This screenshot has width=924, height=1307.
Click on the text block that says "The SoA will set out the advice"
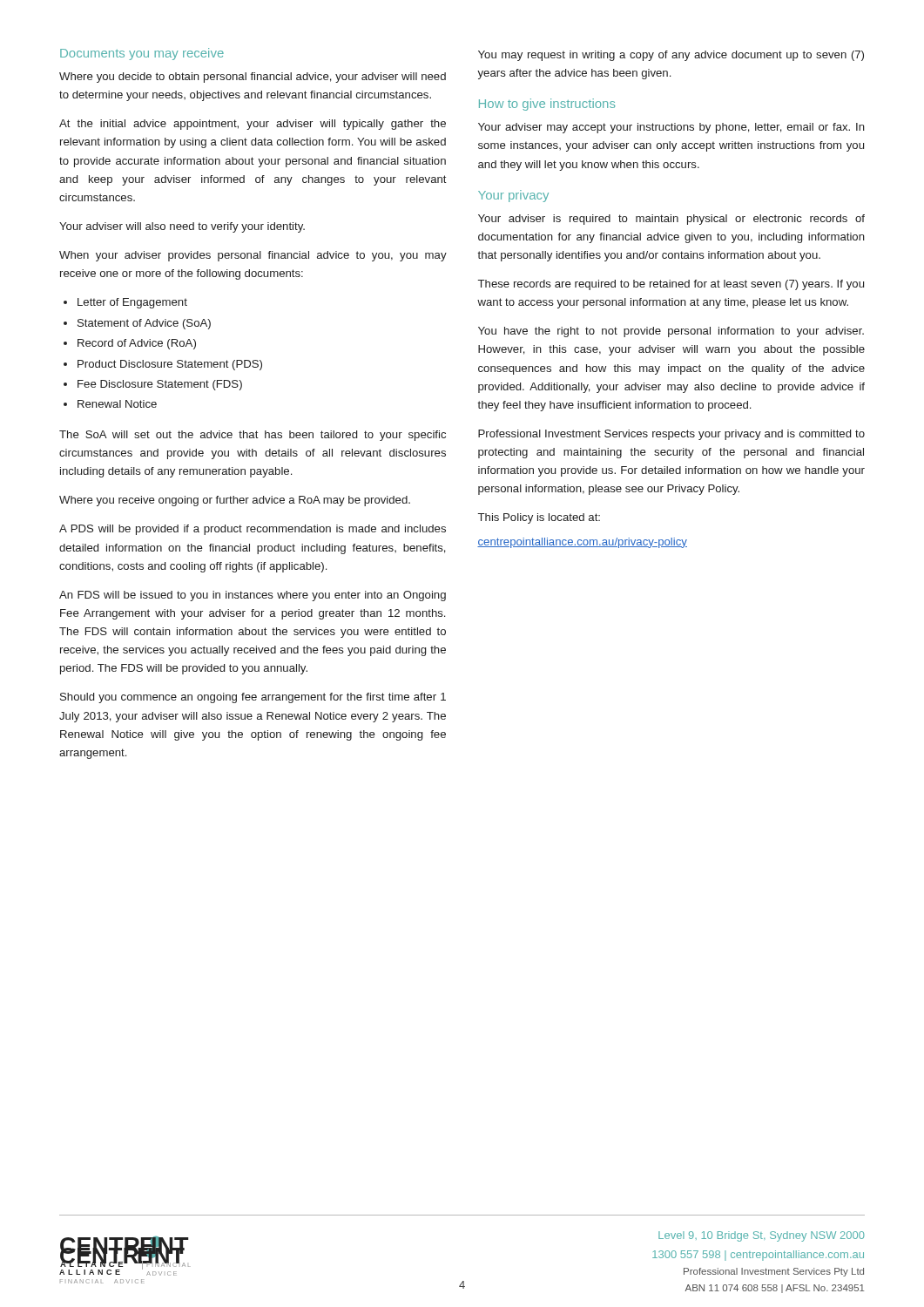(x=253, y=453)
